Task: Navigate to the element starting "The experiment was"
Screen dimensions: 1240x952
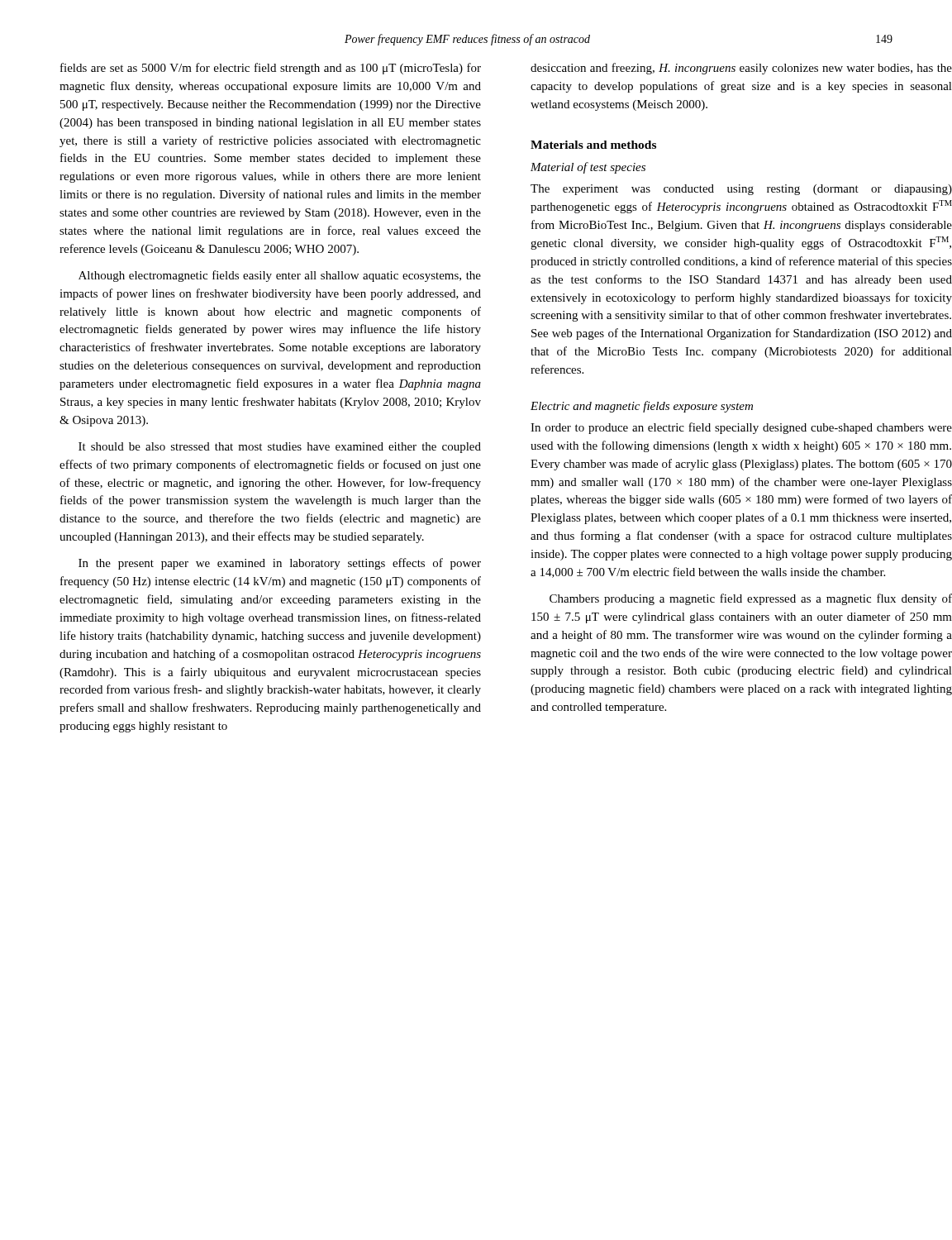Action: tap(741, 280)
